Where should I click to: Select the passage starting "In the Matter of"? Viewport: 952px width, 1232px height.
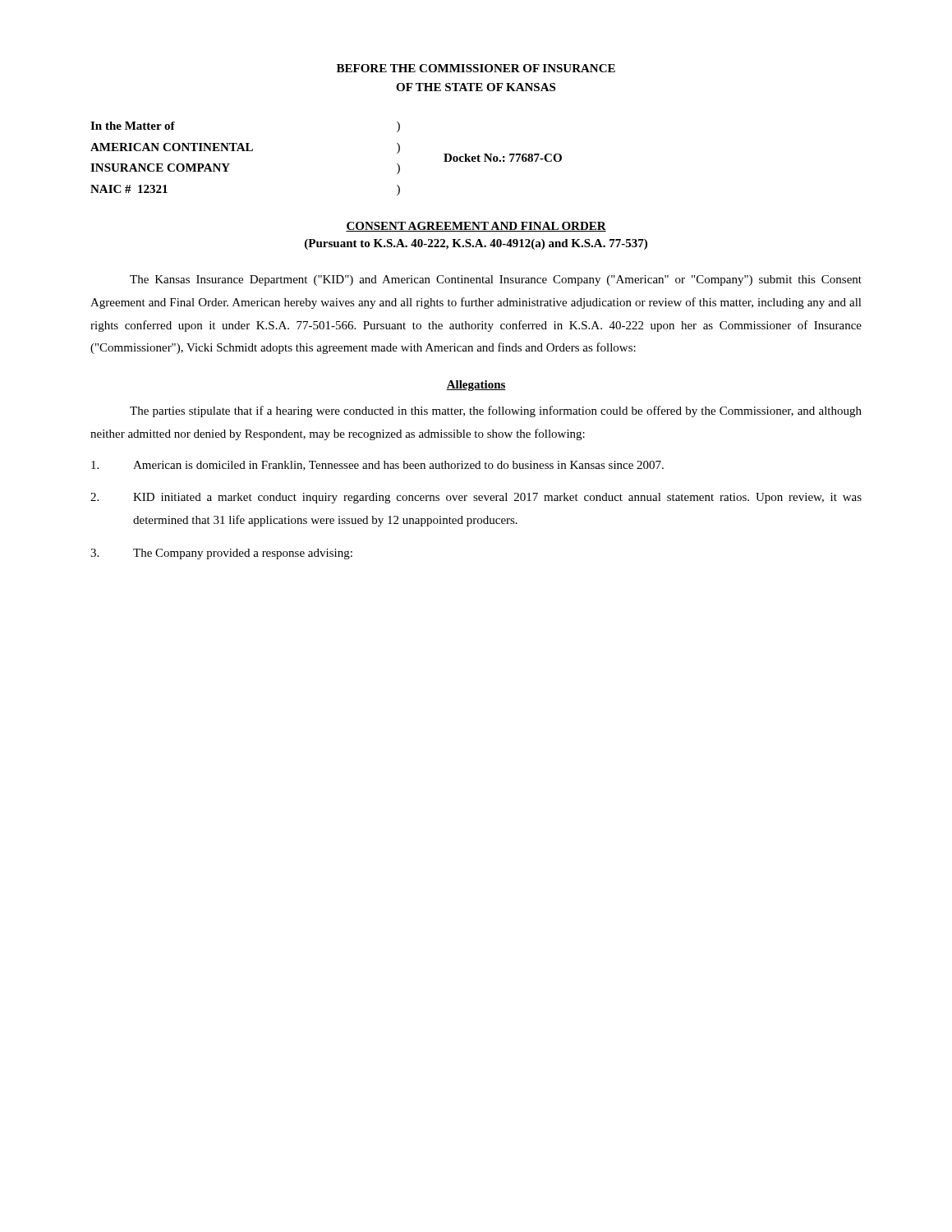pyautogui.click(x=476, y=158)
